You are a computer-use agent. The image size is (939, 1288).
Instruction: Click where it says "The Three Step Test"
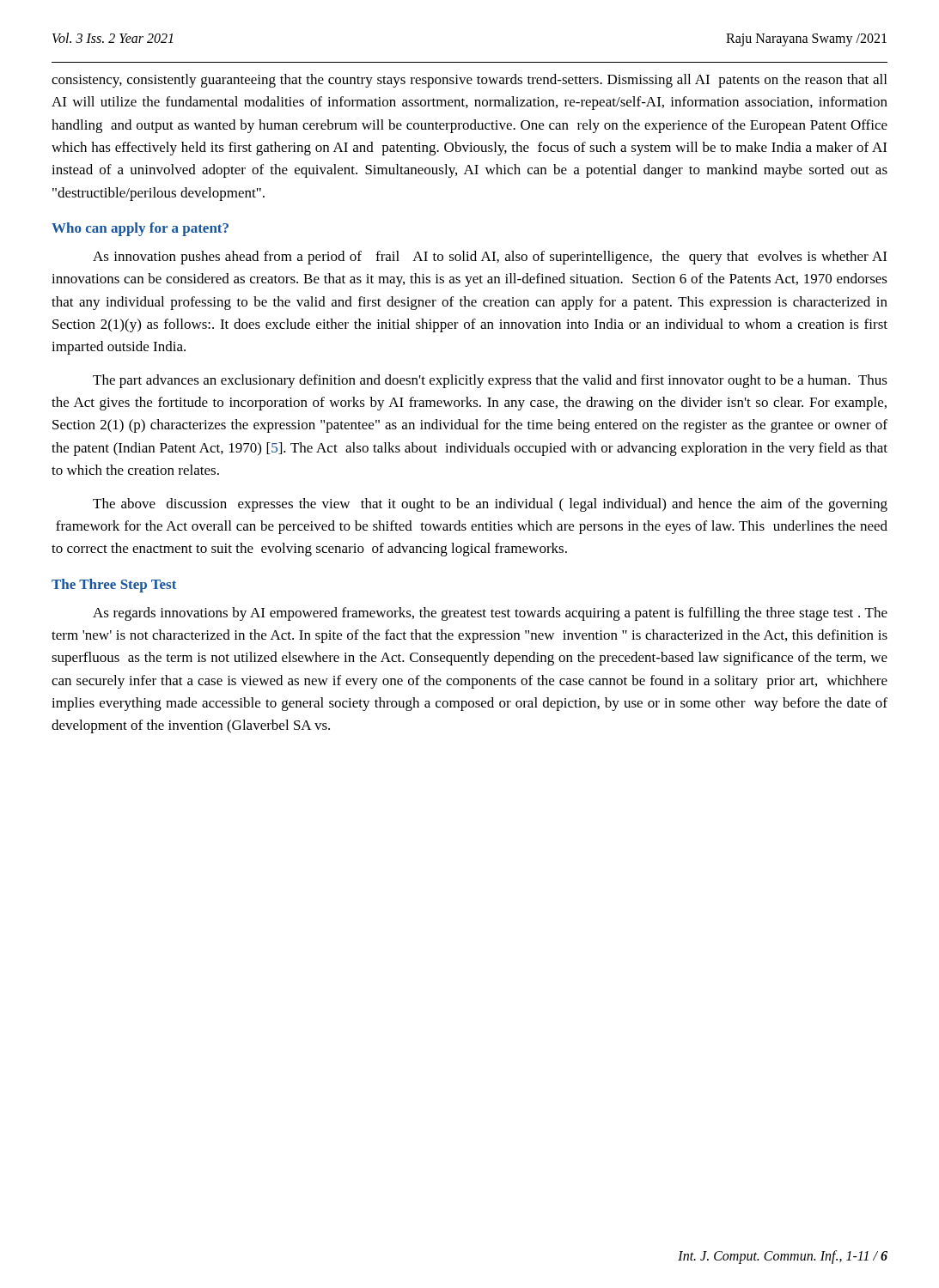(114, 584)
